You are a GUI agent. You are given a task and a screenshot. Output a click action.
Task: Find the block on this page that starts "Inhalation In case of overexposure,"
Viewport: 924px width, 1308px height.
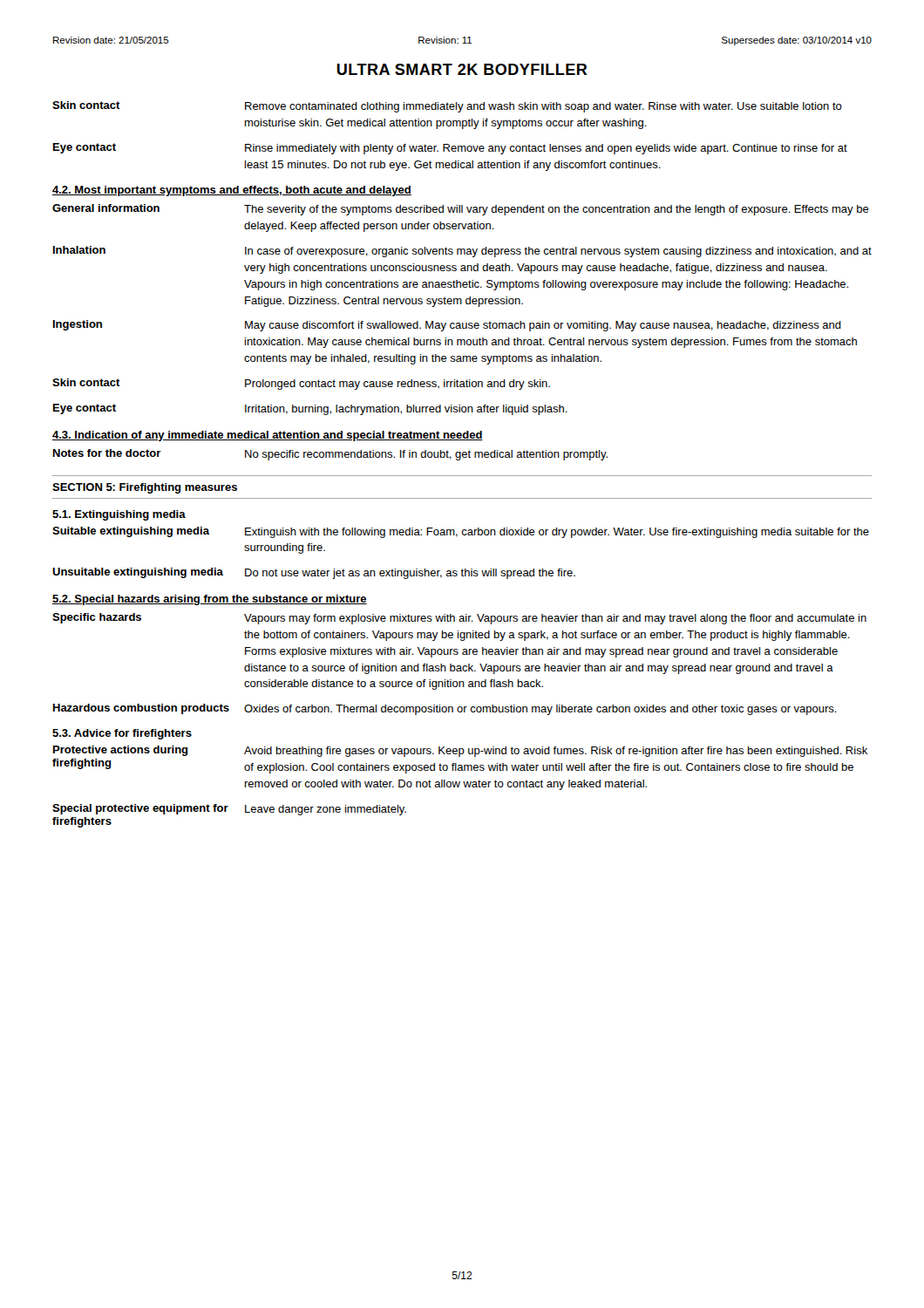click(462, 276)
